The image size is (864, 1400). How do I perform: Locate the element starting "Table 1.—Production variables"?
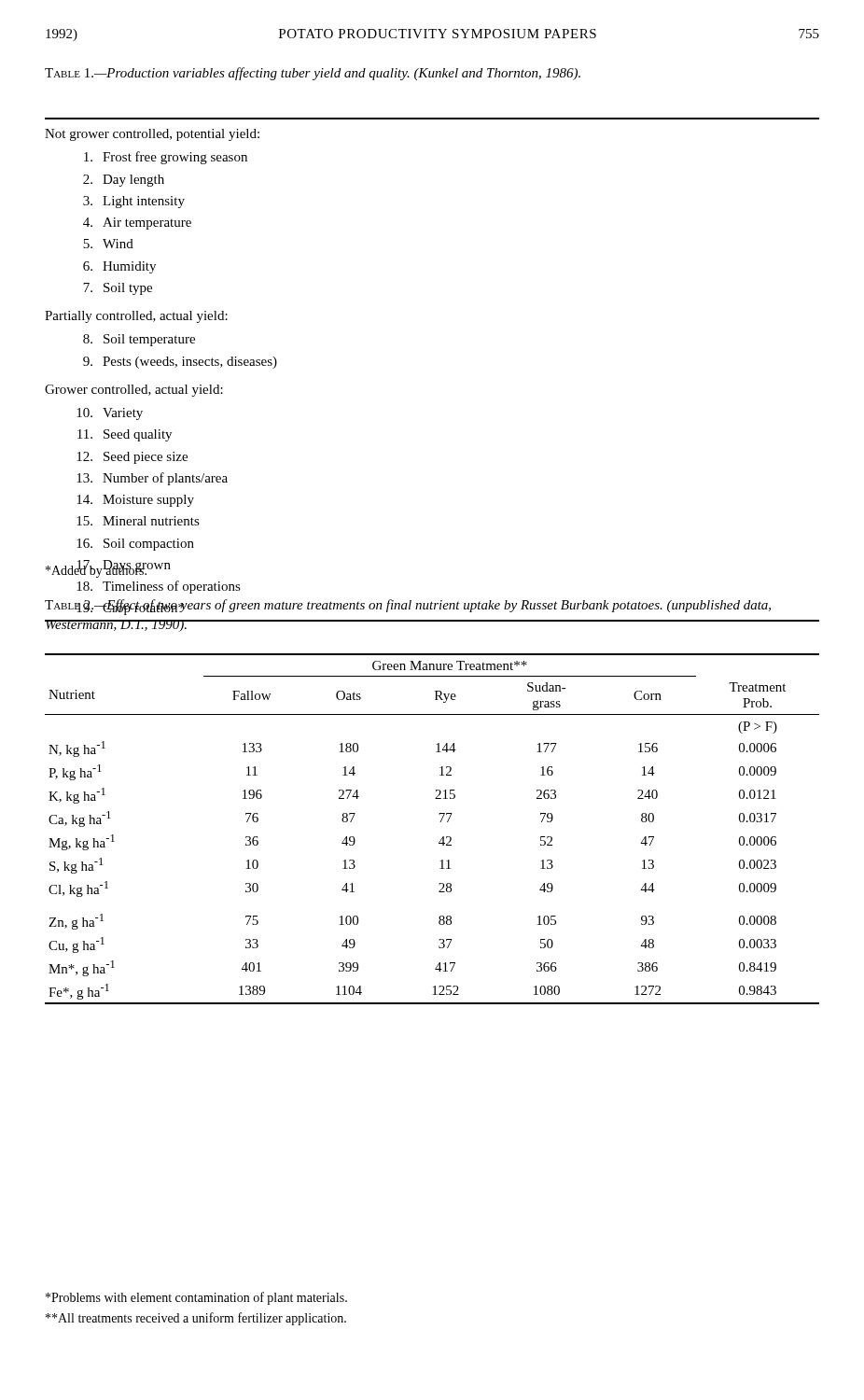[313, 73]
